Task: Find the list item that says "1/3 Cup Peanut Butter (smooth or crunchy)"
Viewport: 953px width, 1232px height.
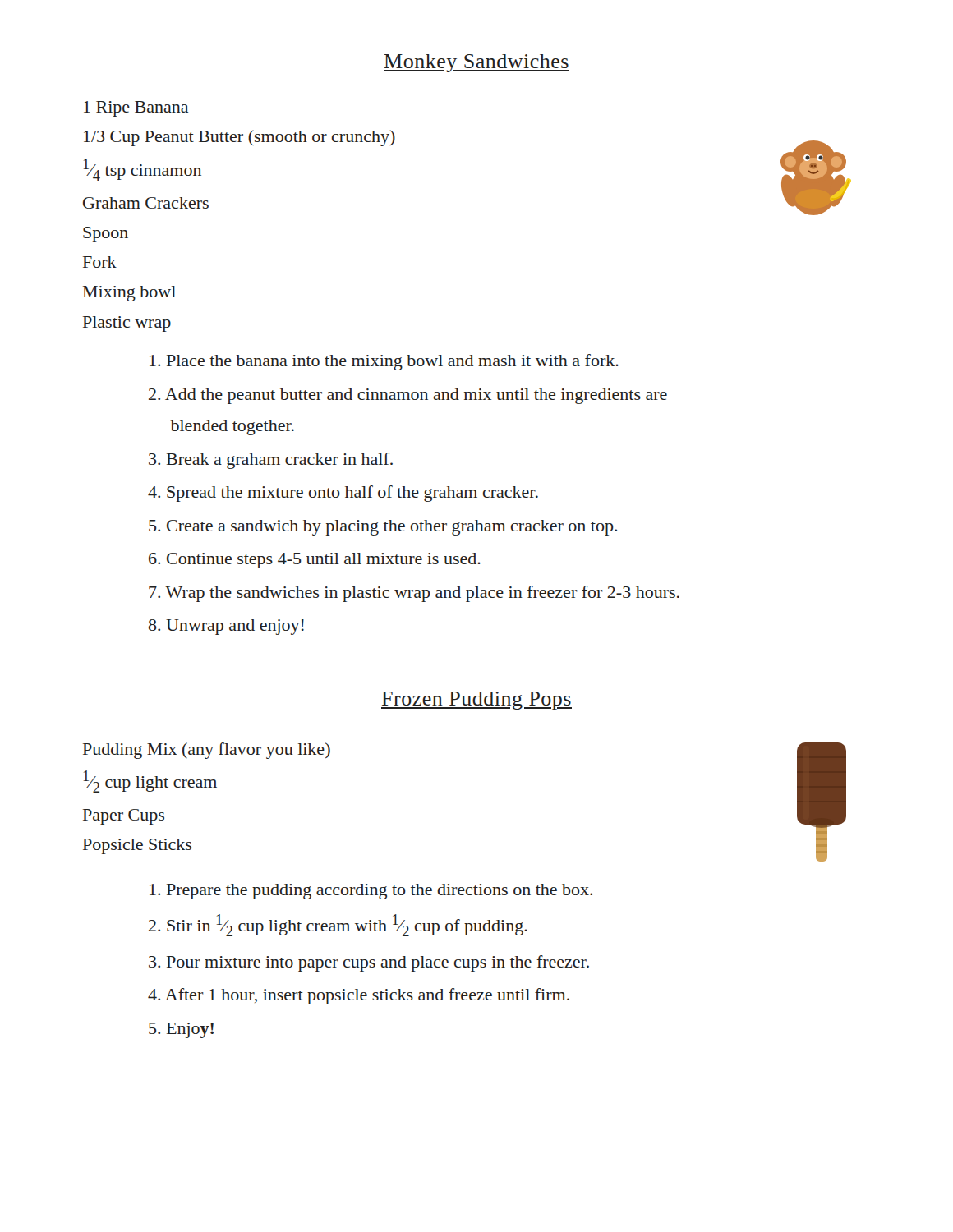Action: [239, 136]
